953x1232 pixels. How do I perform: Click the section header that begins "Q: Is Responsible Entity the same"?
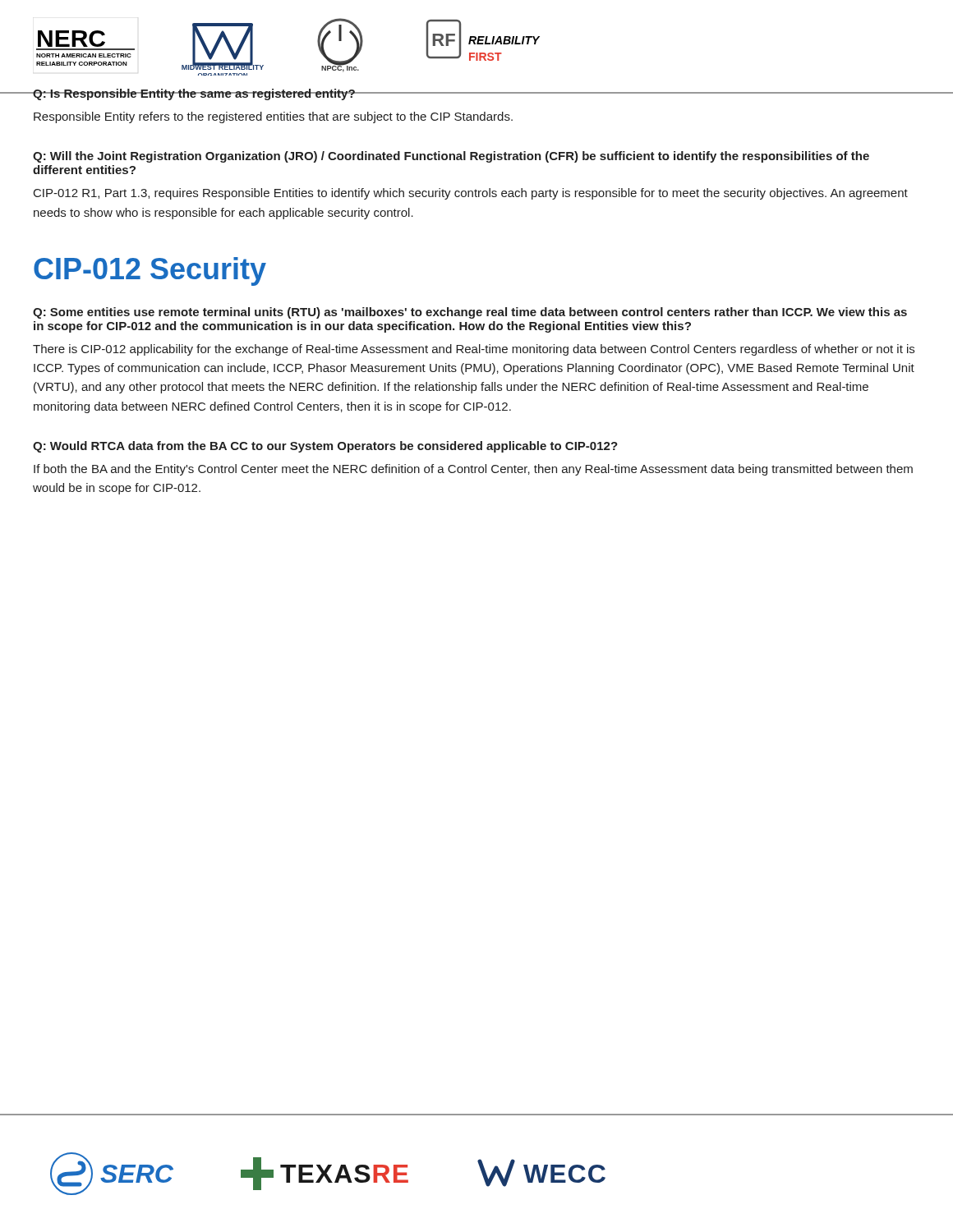[194, 93]
